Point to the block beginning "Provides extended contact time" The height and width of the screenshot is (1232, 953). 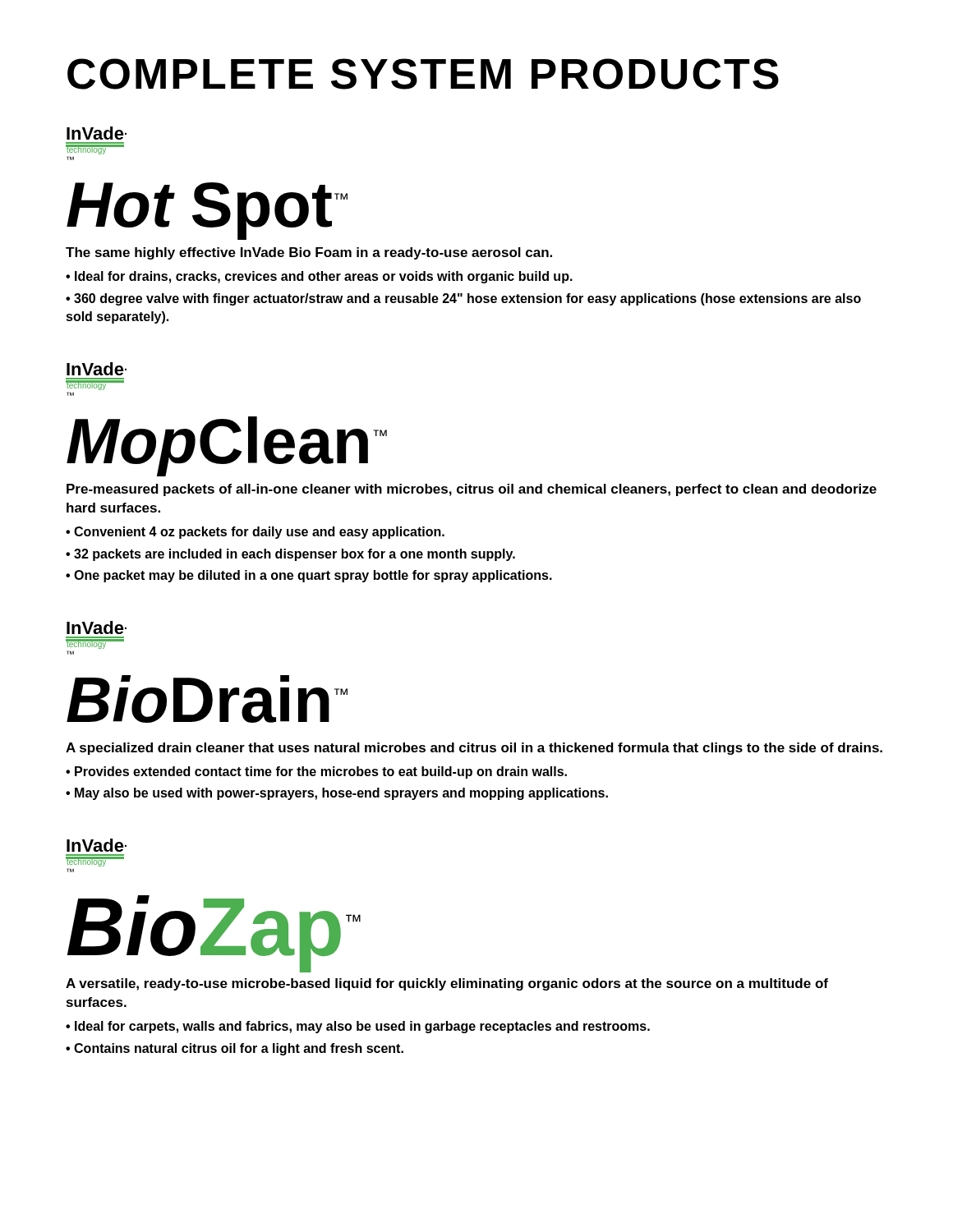(x=321, y=771)
